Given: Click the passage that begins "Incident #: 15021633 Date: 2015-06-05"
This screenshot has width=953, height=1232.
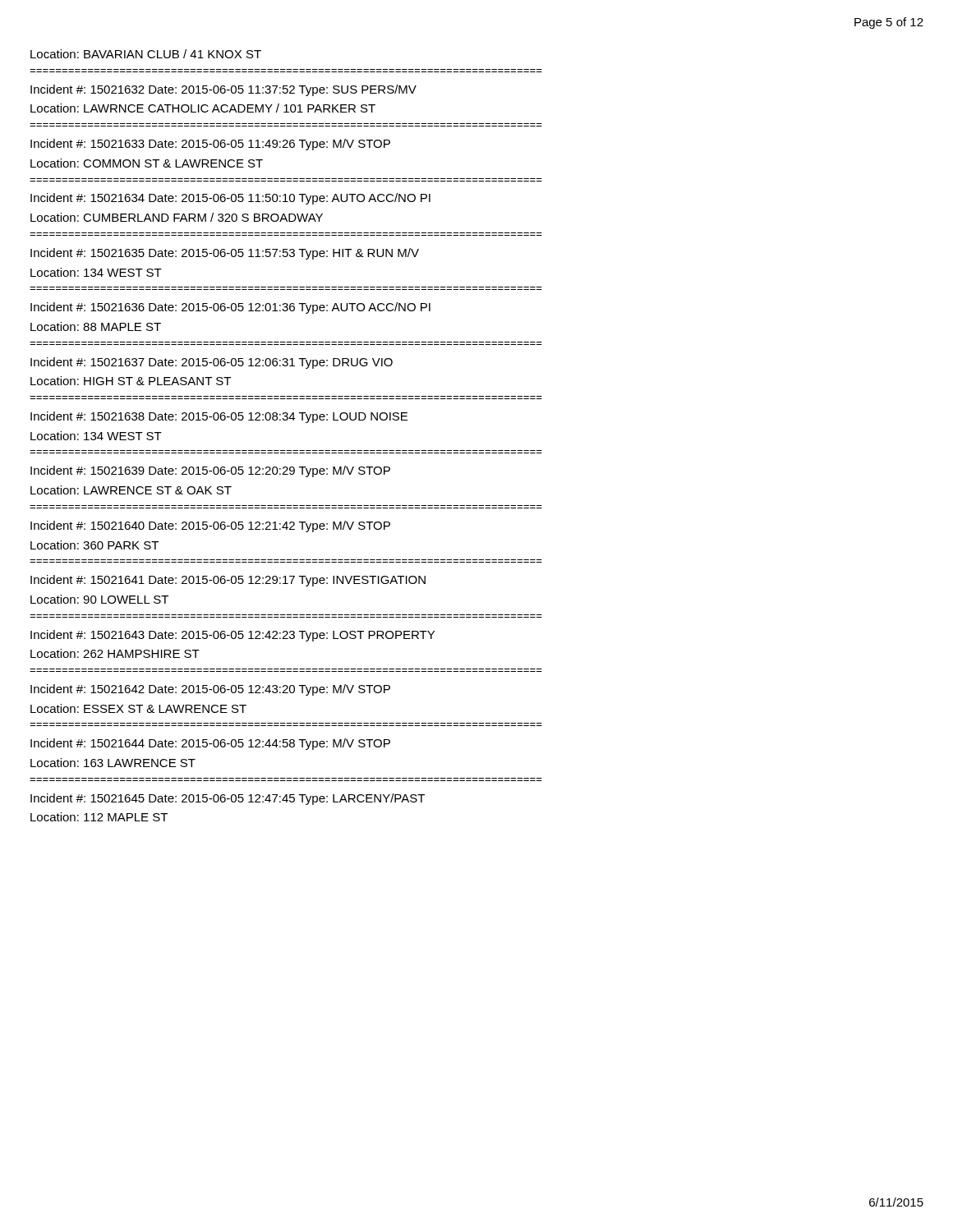Looking at the screenshot, I should 210,145.
